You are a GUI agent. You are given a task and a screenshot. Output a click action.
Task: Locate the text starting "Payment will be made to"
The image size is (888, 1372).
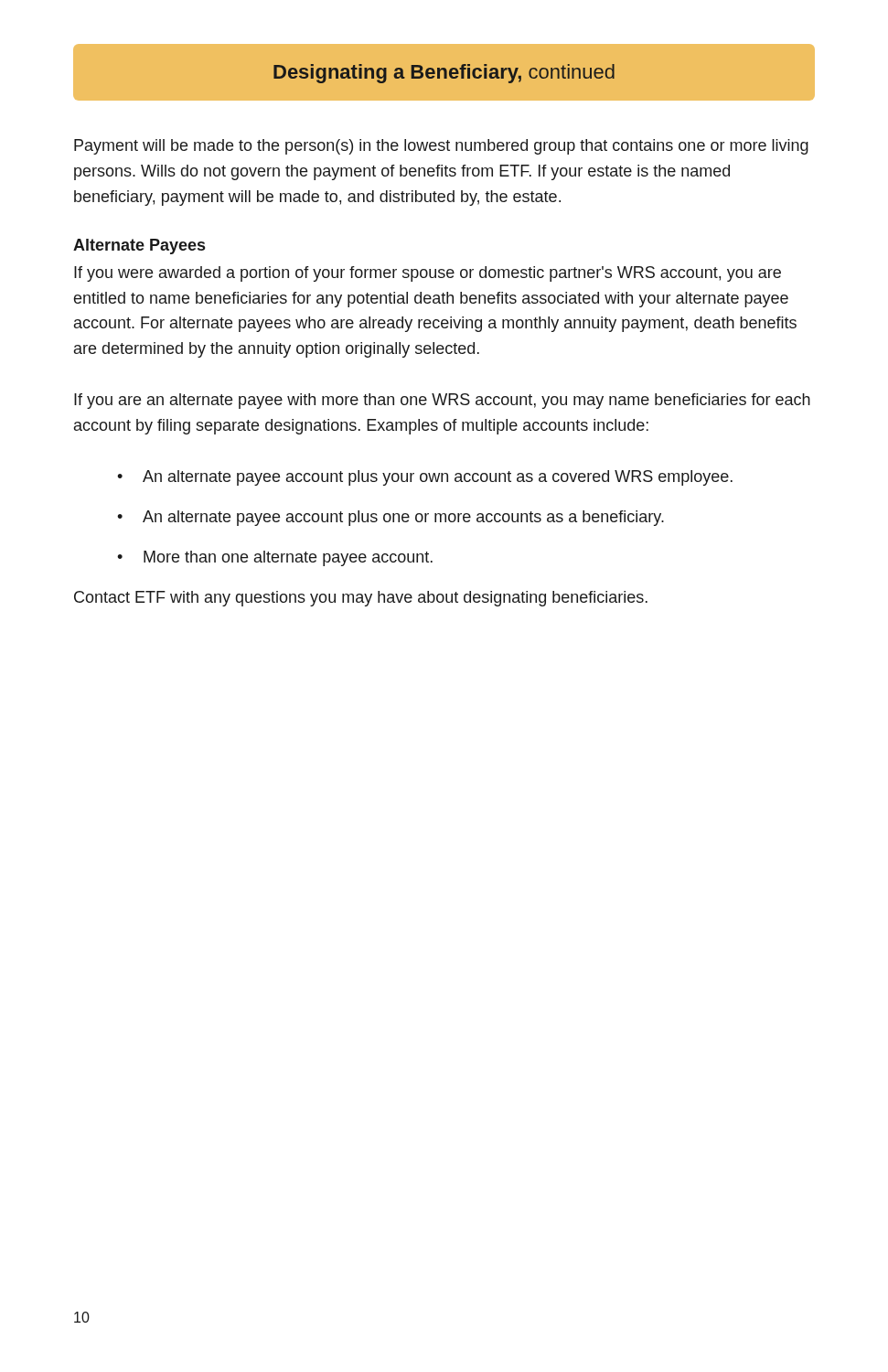[x=441, y=171]
